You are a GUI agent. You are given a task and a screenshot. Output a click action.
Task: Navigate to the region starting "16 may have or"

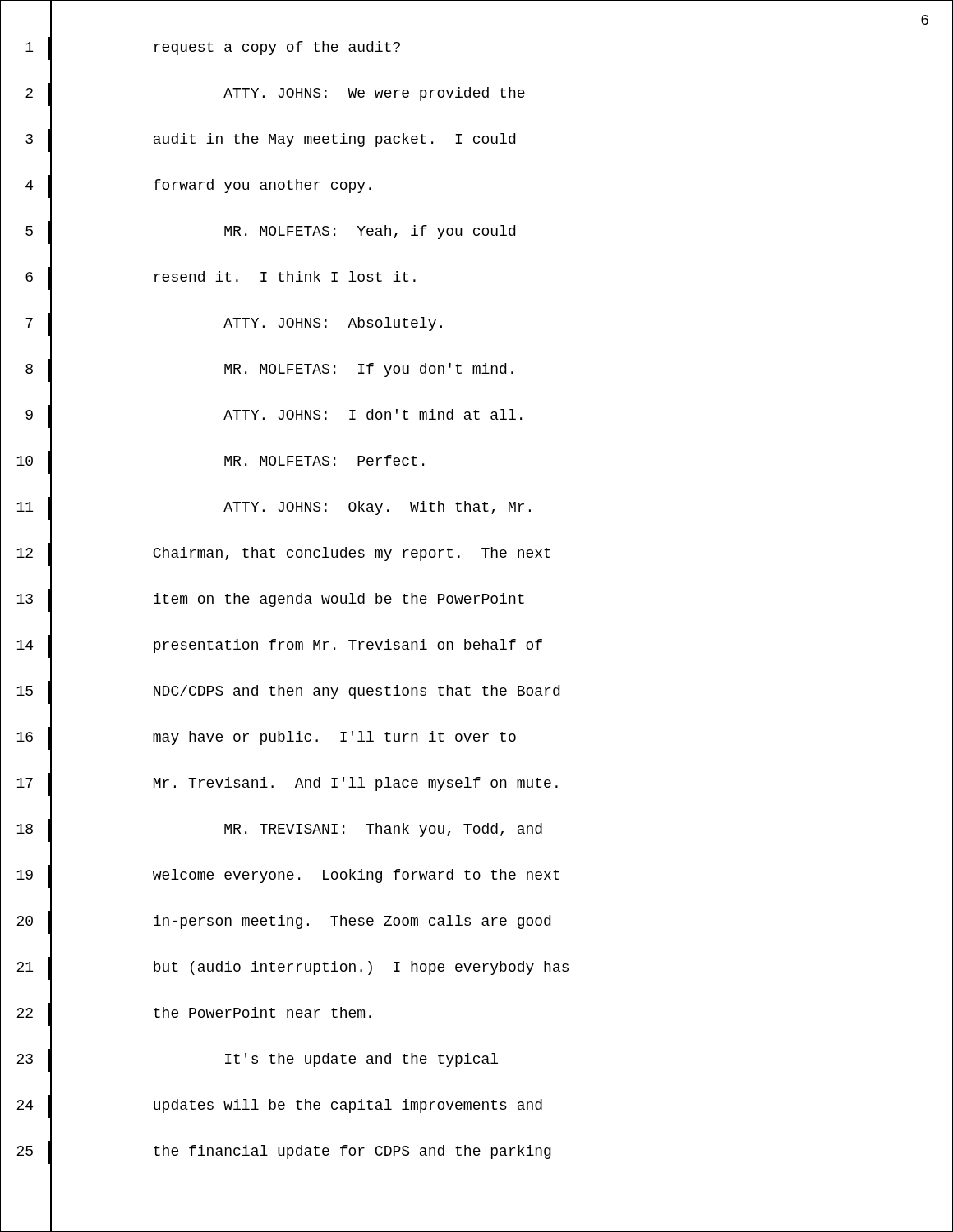259,738
